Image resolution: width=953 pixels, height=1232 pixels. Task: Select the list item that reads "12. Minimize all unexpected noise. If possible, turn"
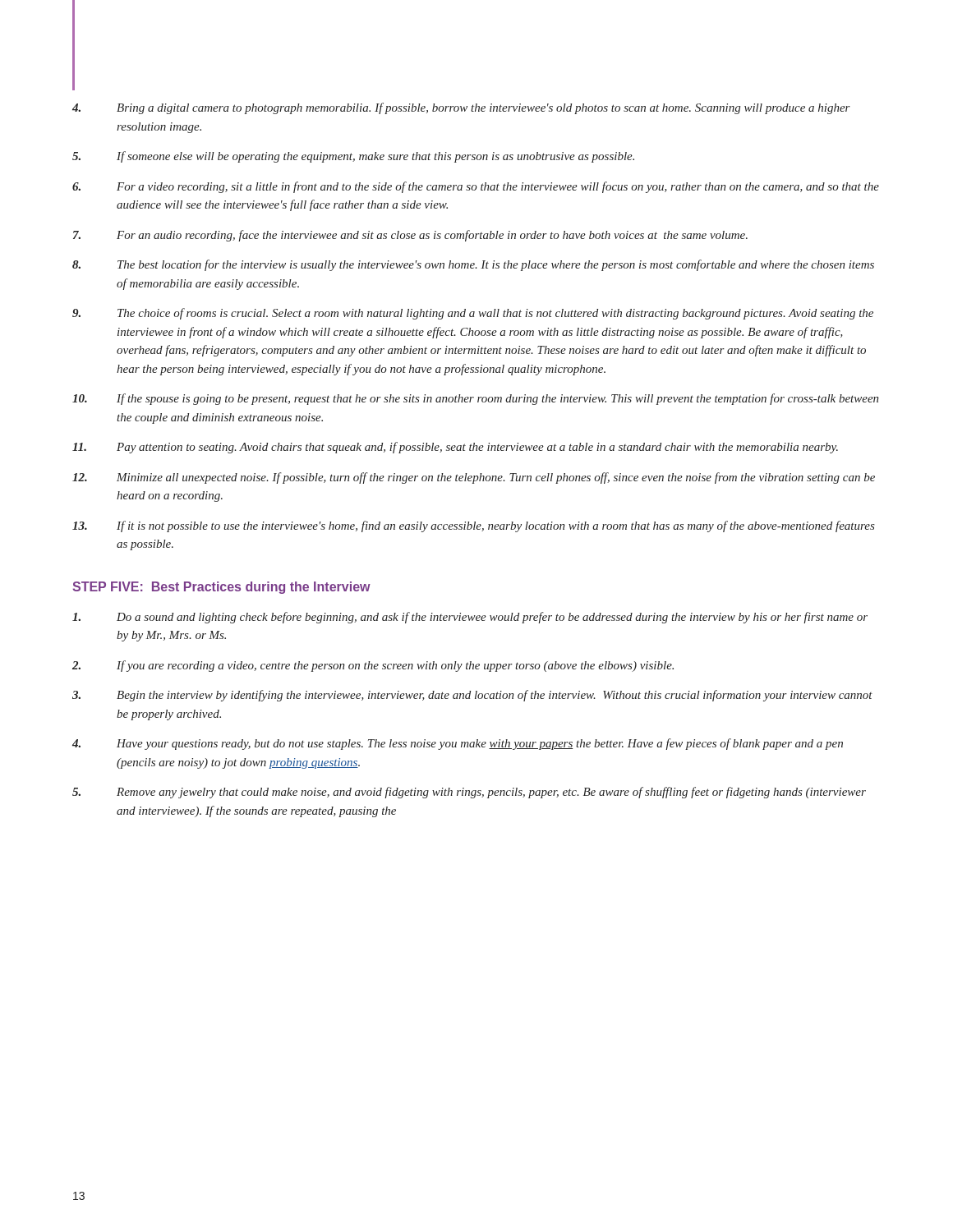pyautogui.click(x=476, y=486)
